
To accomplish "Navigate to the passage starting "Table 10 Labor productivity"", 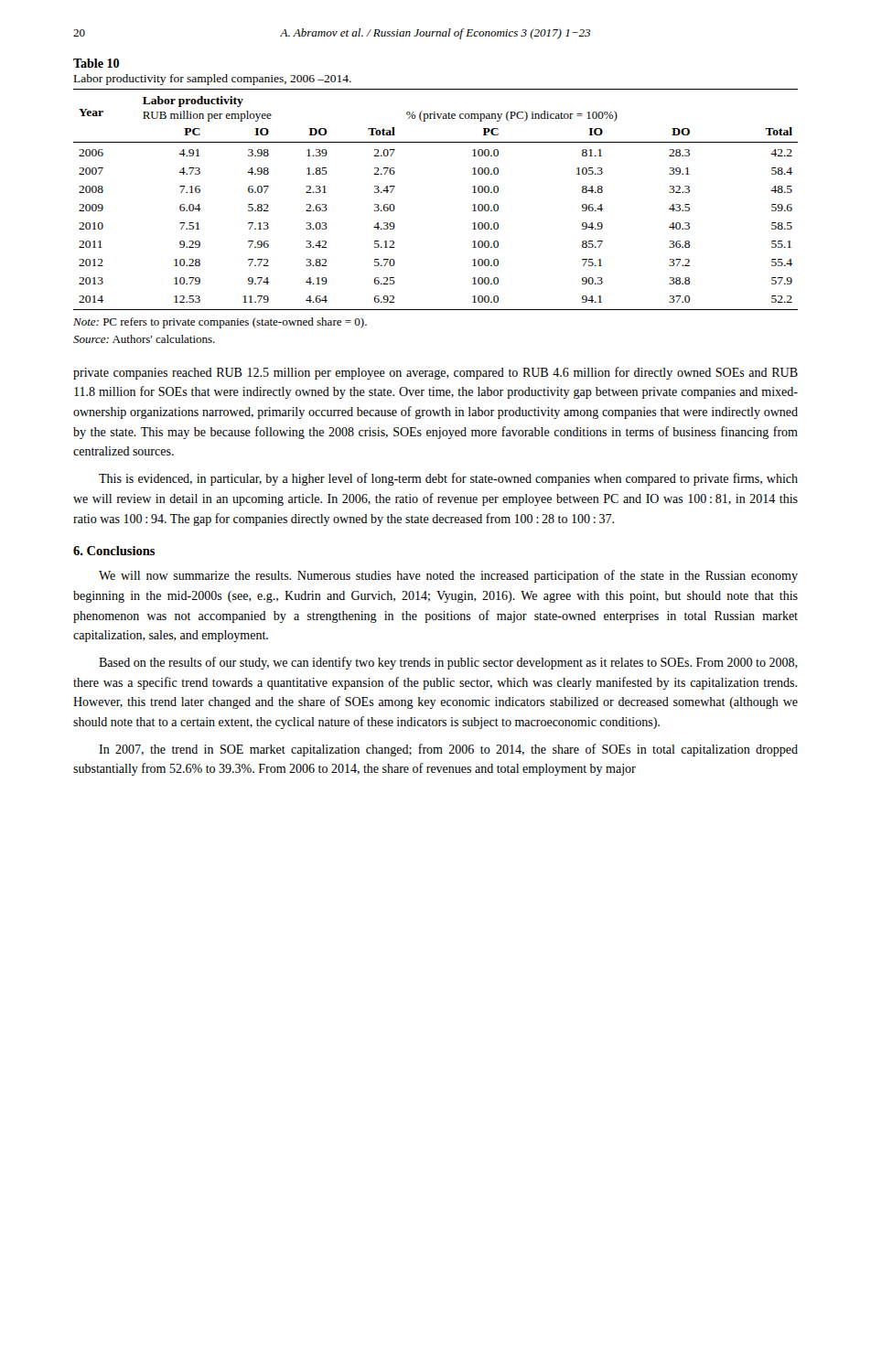I will (x=96, y=63).
